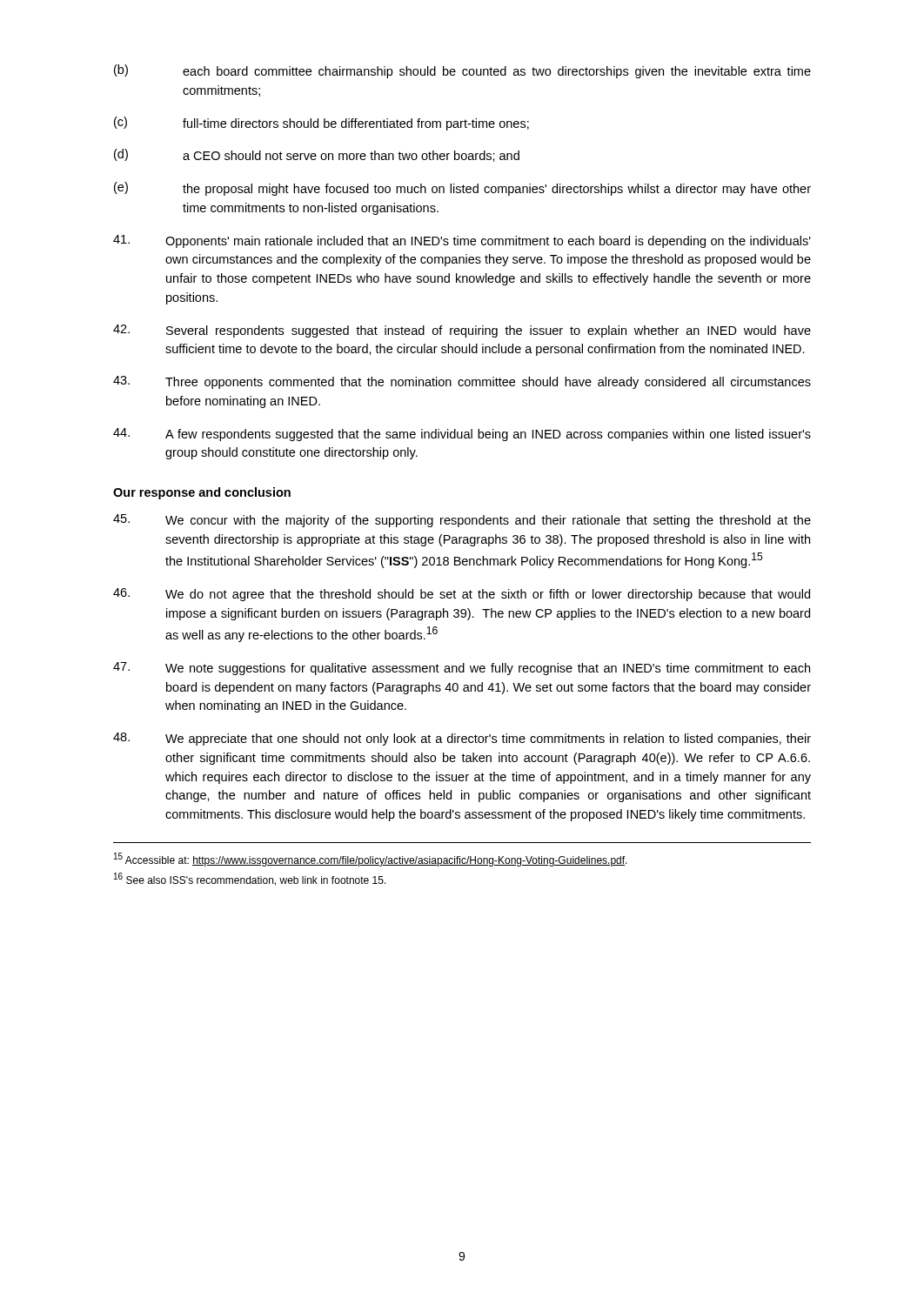Locate the text block starting "(e) the proposal might have focused too much"

[x=462, y=199]
